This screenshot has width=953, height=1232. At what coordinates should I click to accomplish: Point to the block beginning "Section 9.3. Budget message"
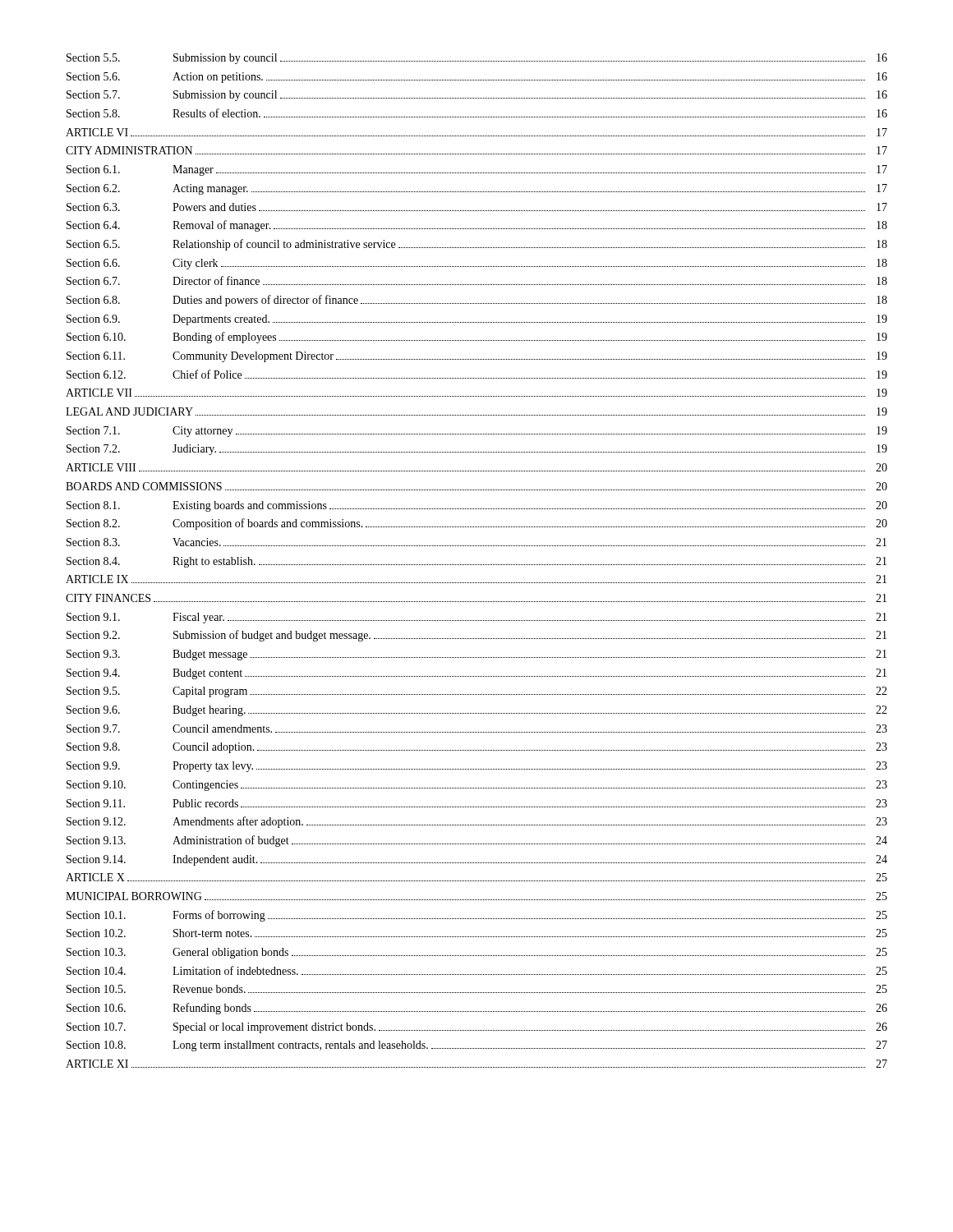[x=476, y=654]
